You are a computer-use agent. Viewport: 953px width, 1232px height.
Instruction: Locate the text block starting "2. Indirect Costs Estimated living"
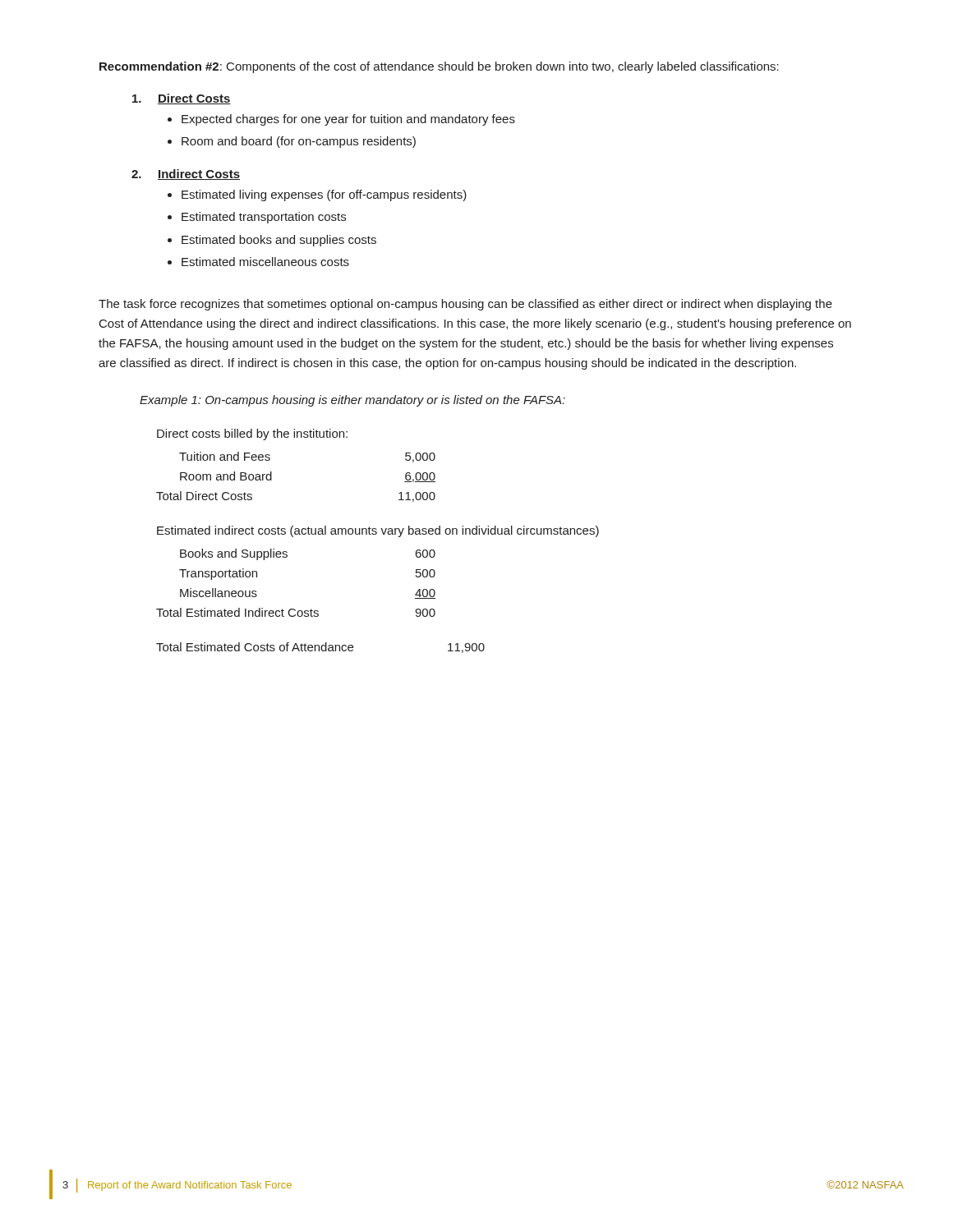tap(186, 175)
